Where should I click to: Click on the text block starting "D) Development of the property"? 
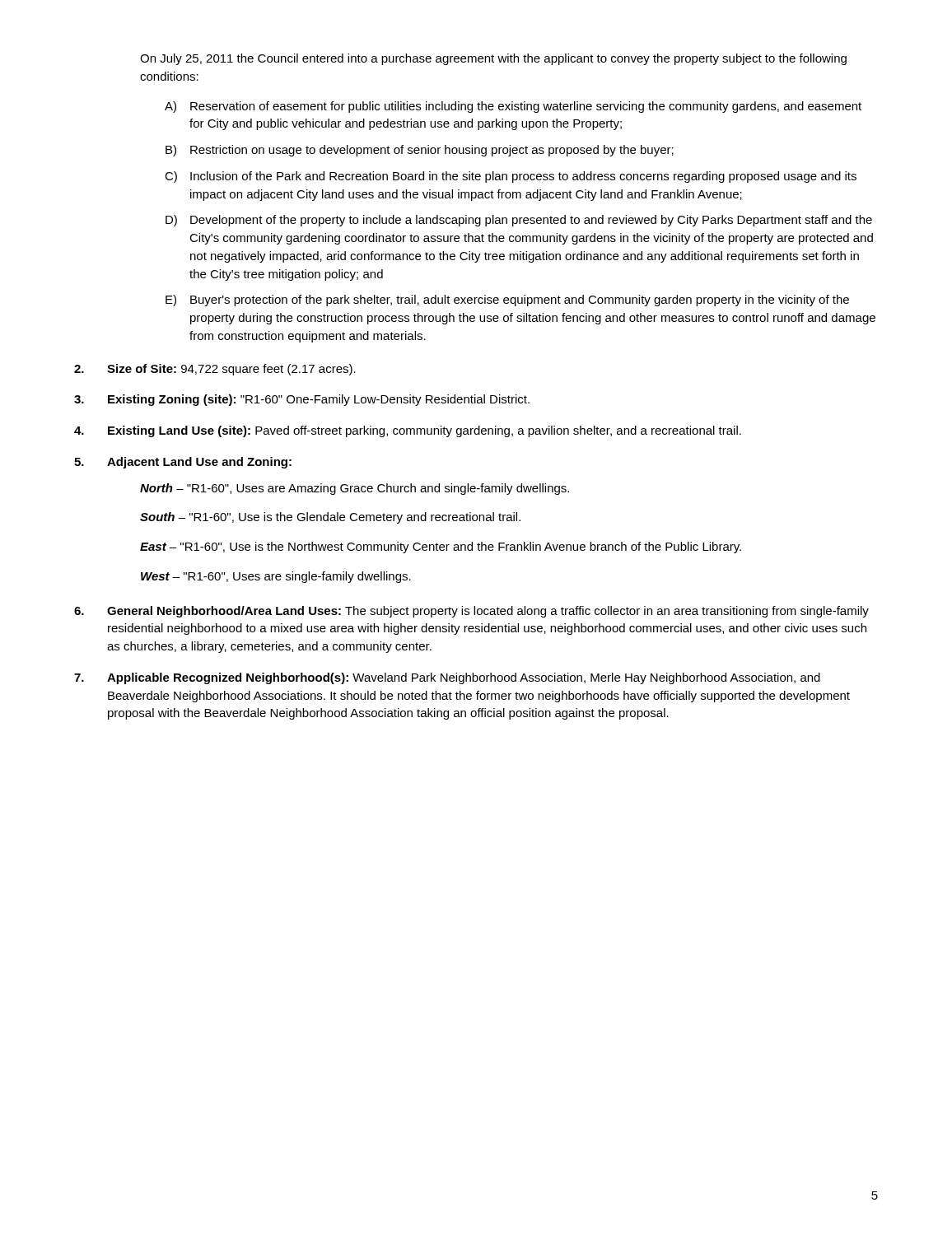point(521,247)
